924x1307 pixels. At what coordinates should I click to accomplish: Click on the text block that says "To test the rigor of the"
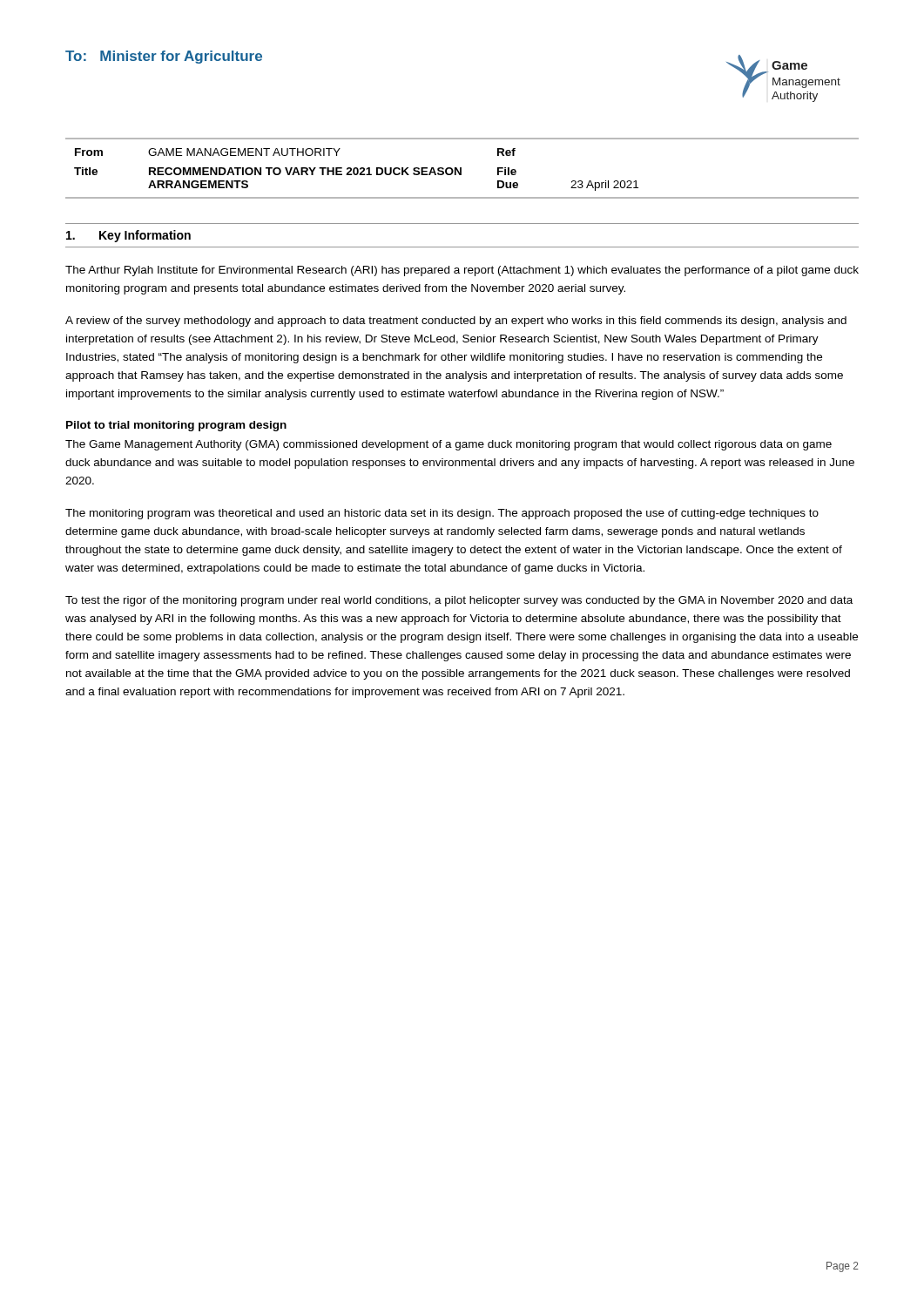(x=462, y=645)
